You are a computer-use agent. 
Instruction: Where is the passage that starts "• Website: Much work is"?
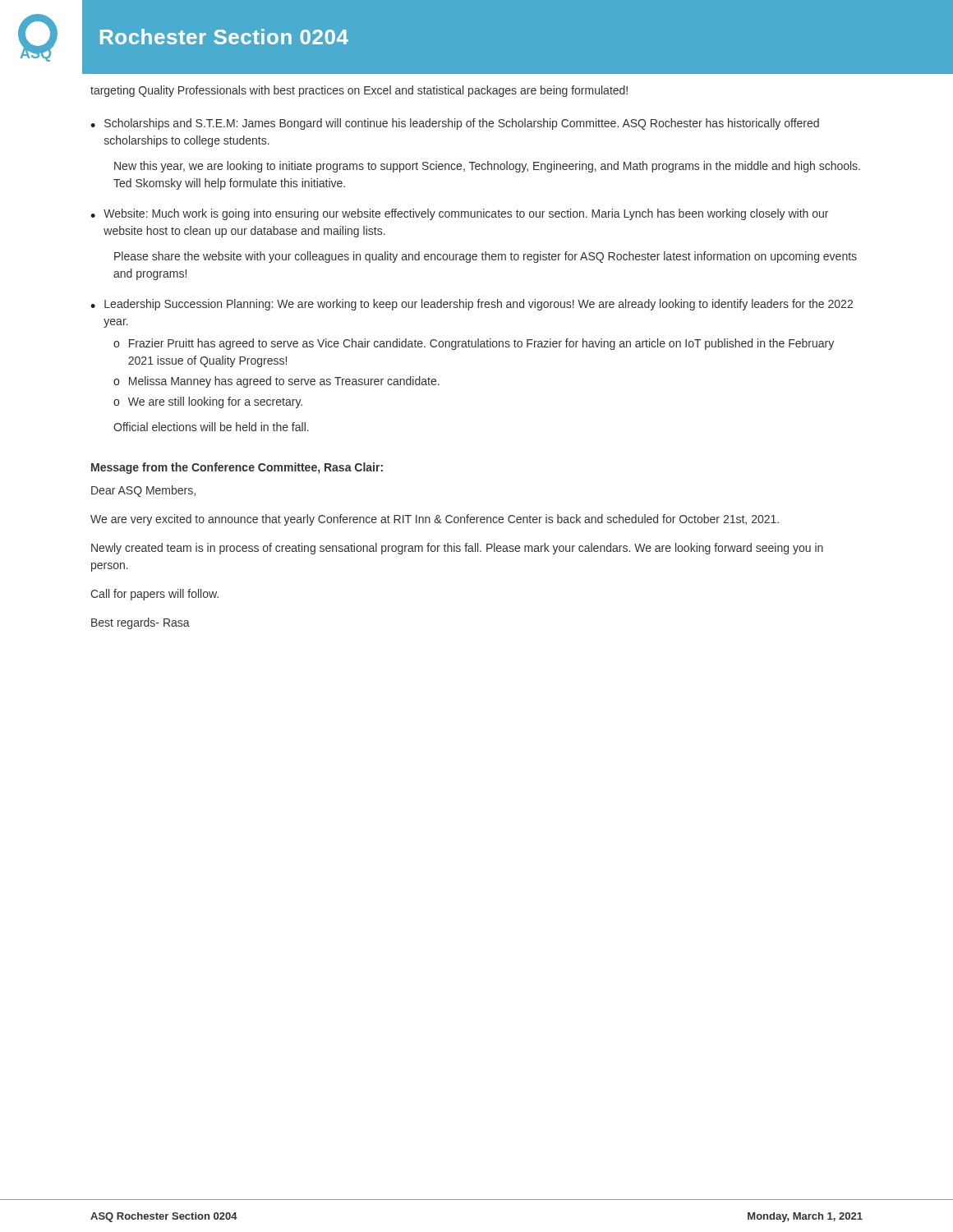click(476, 244)
